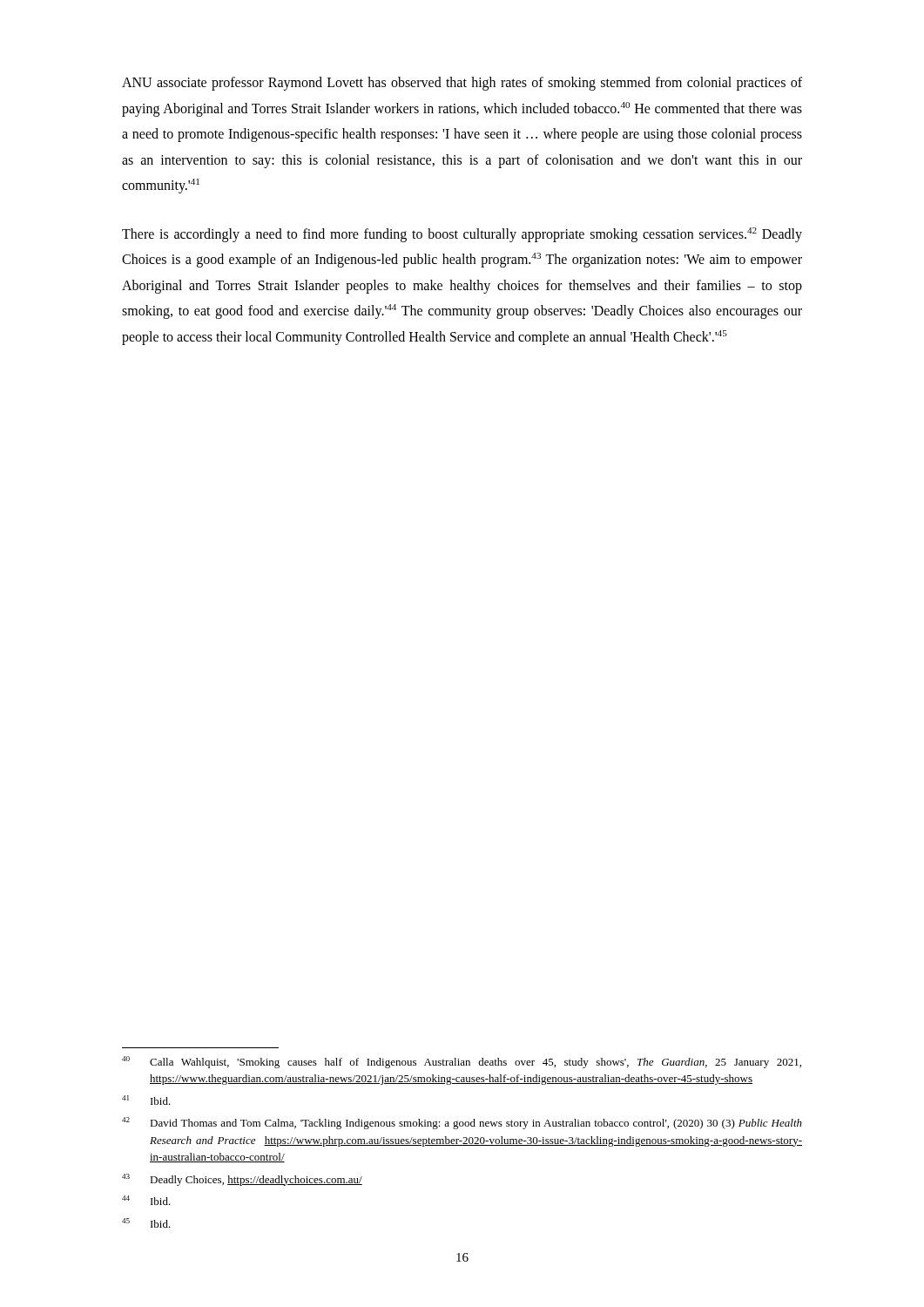924x1307 pixels.
Task: Find the footnote that reads "44 Ibid."
Action: point(156,1200)
